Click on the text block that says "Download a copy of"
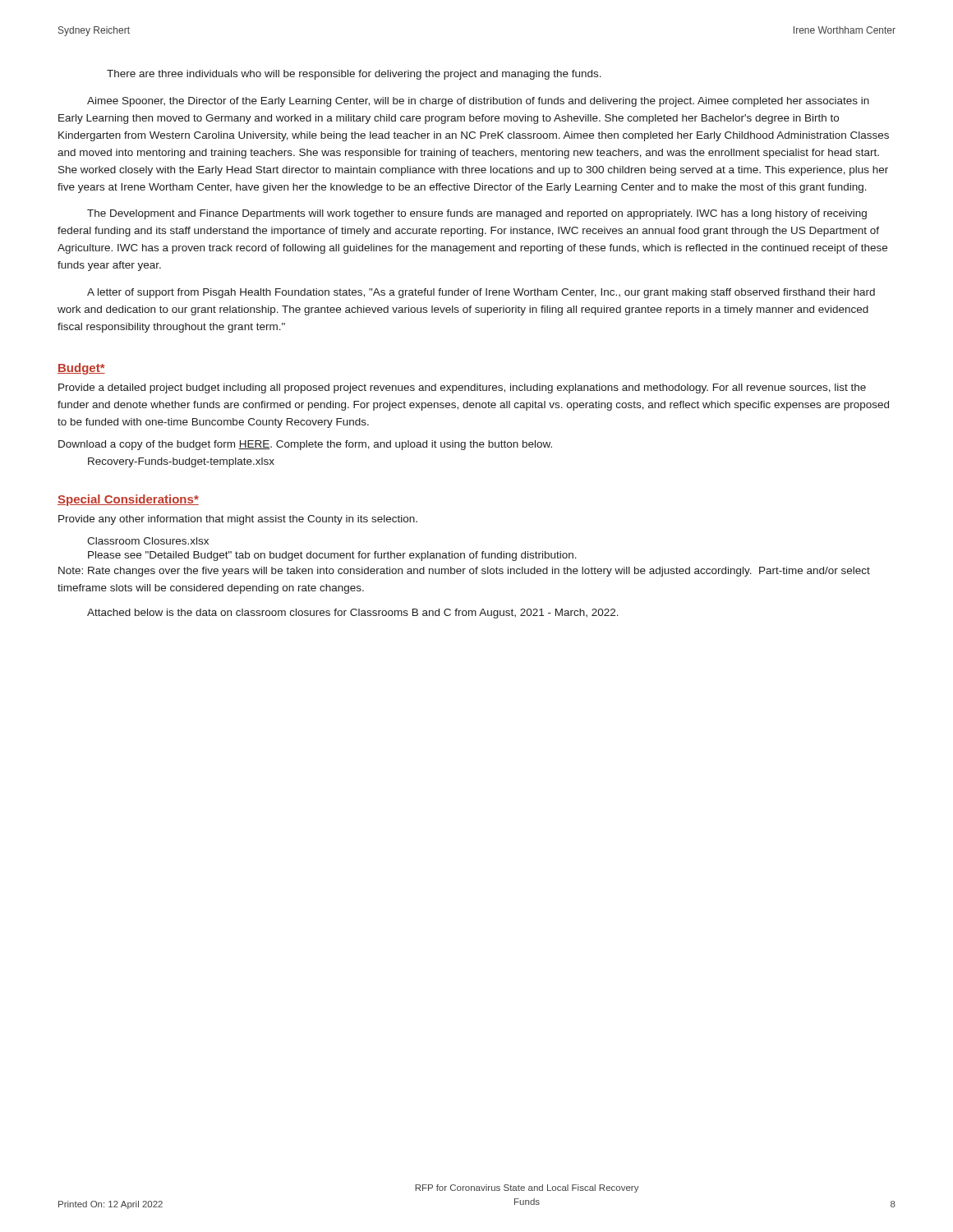953x1232 pixels. (305, 444)
